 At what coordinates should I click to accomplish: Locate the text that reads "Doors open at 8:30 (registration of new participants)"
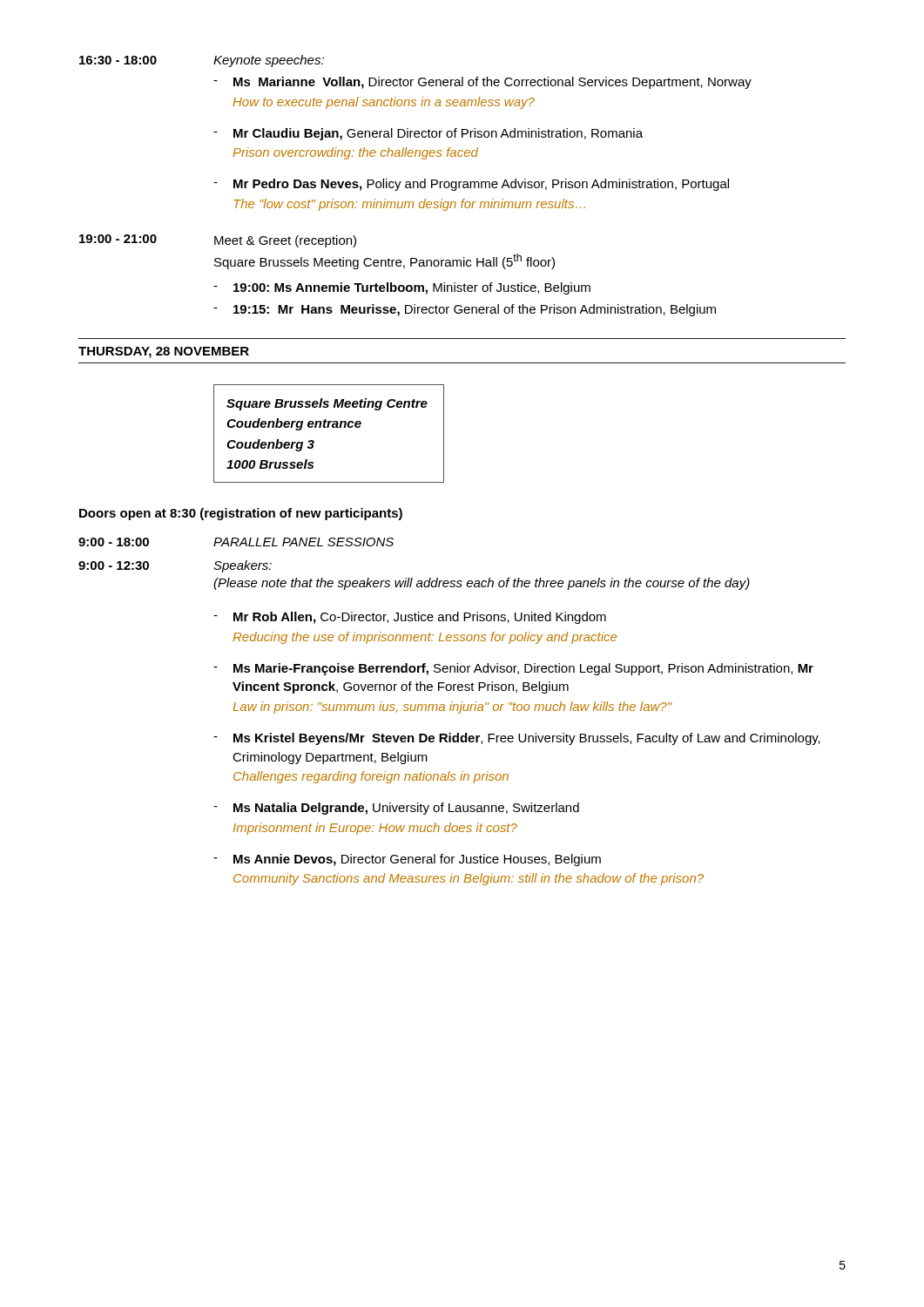[x=241, y=513]
